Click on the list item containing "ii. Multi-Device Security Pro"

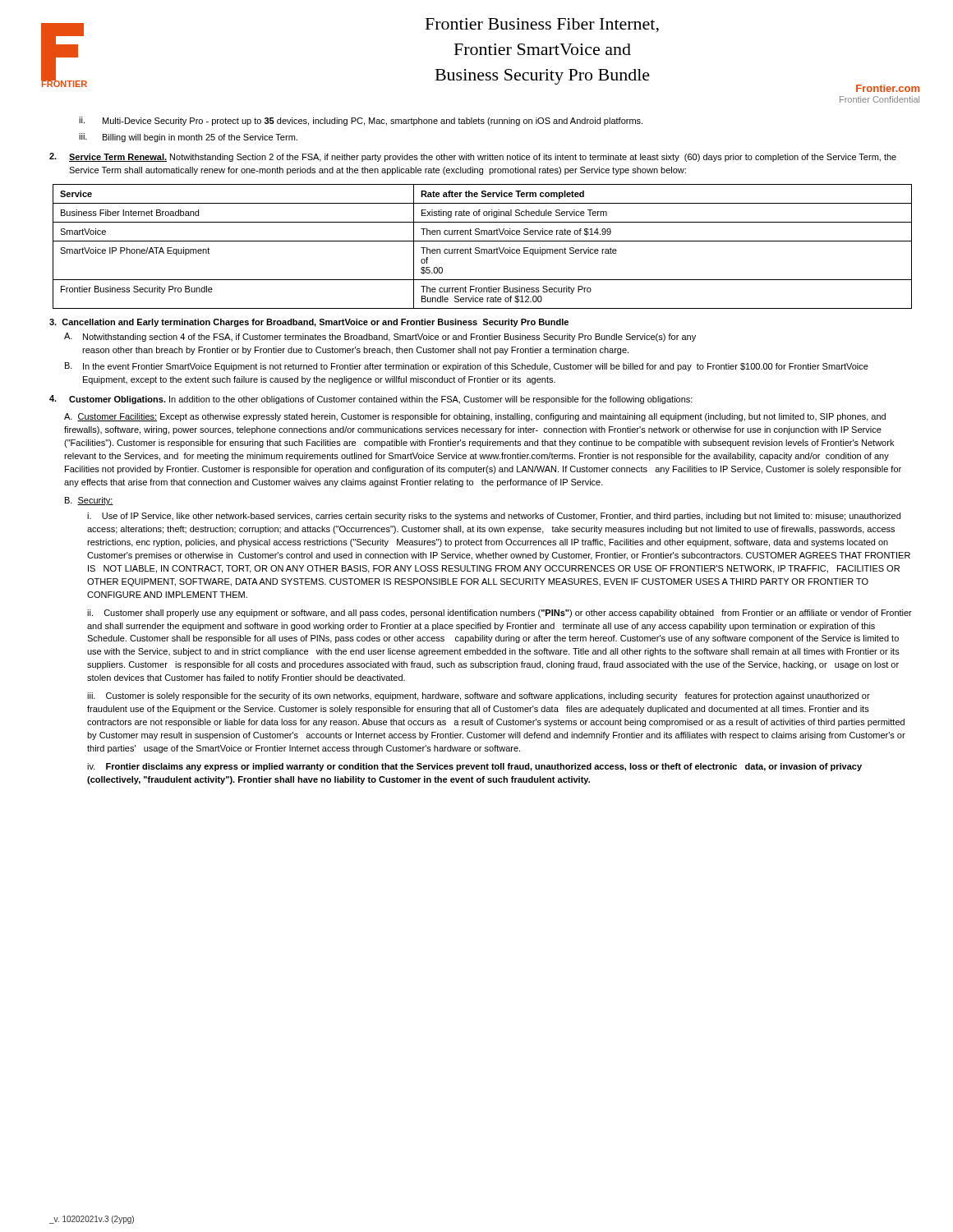pos(361,122)
